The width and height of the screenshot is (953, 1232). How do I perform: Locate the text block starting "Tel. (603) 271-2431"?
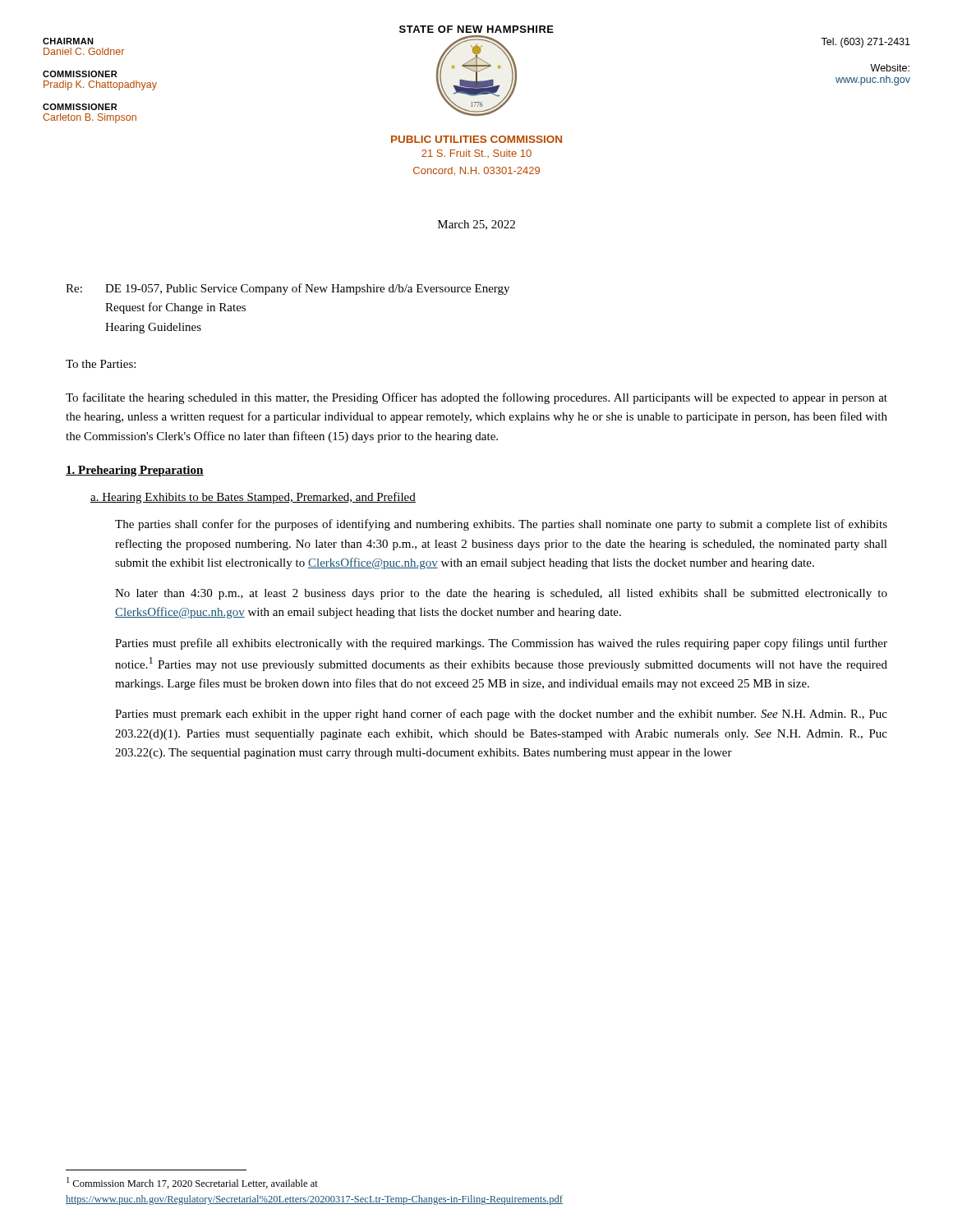pyautogui.click(x=866, y=43)
